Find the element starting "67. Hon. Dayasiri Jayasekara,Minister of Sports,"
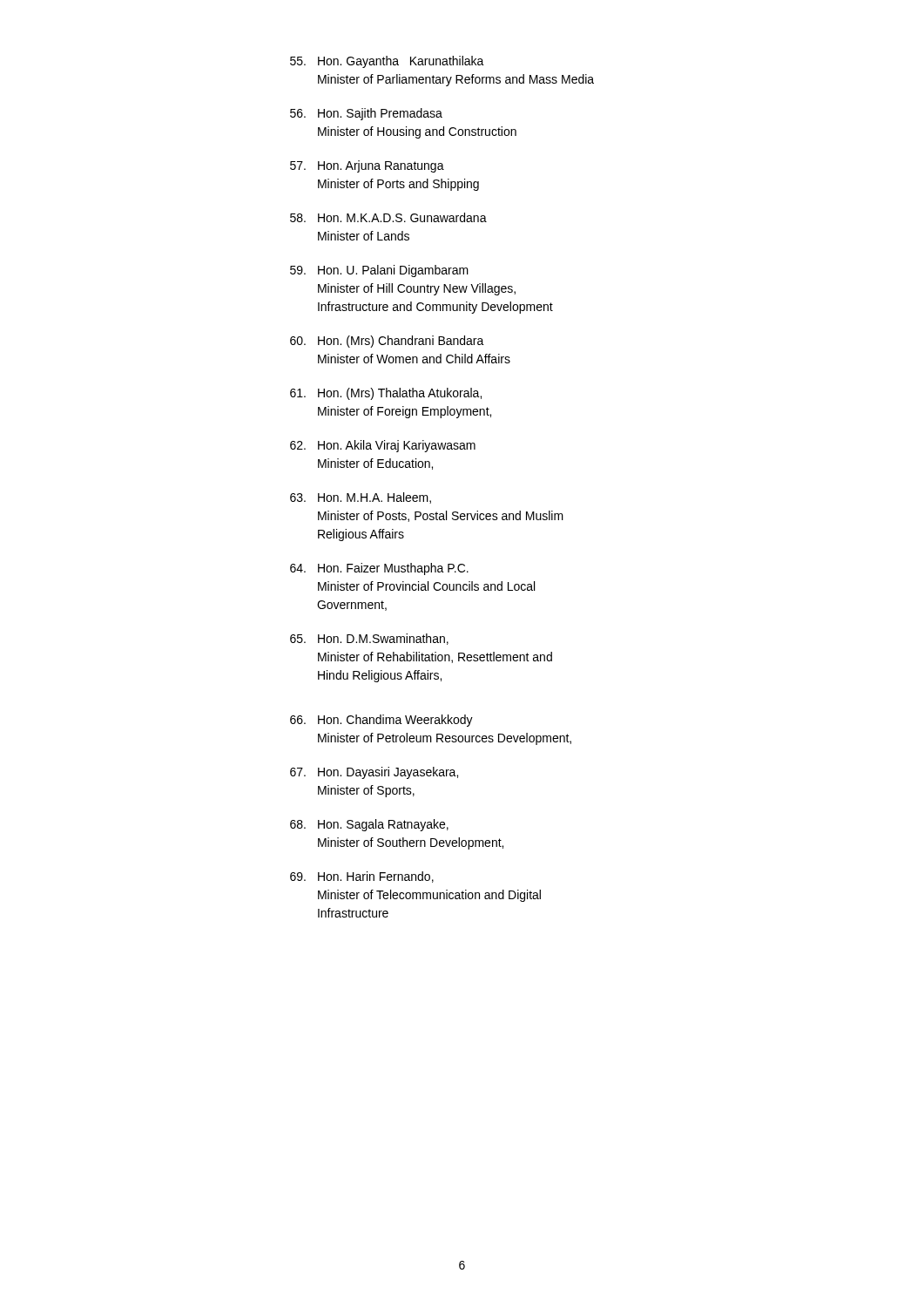The width and height of the screenshot is (924, 1307). coord(369,782)
